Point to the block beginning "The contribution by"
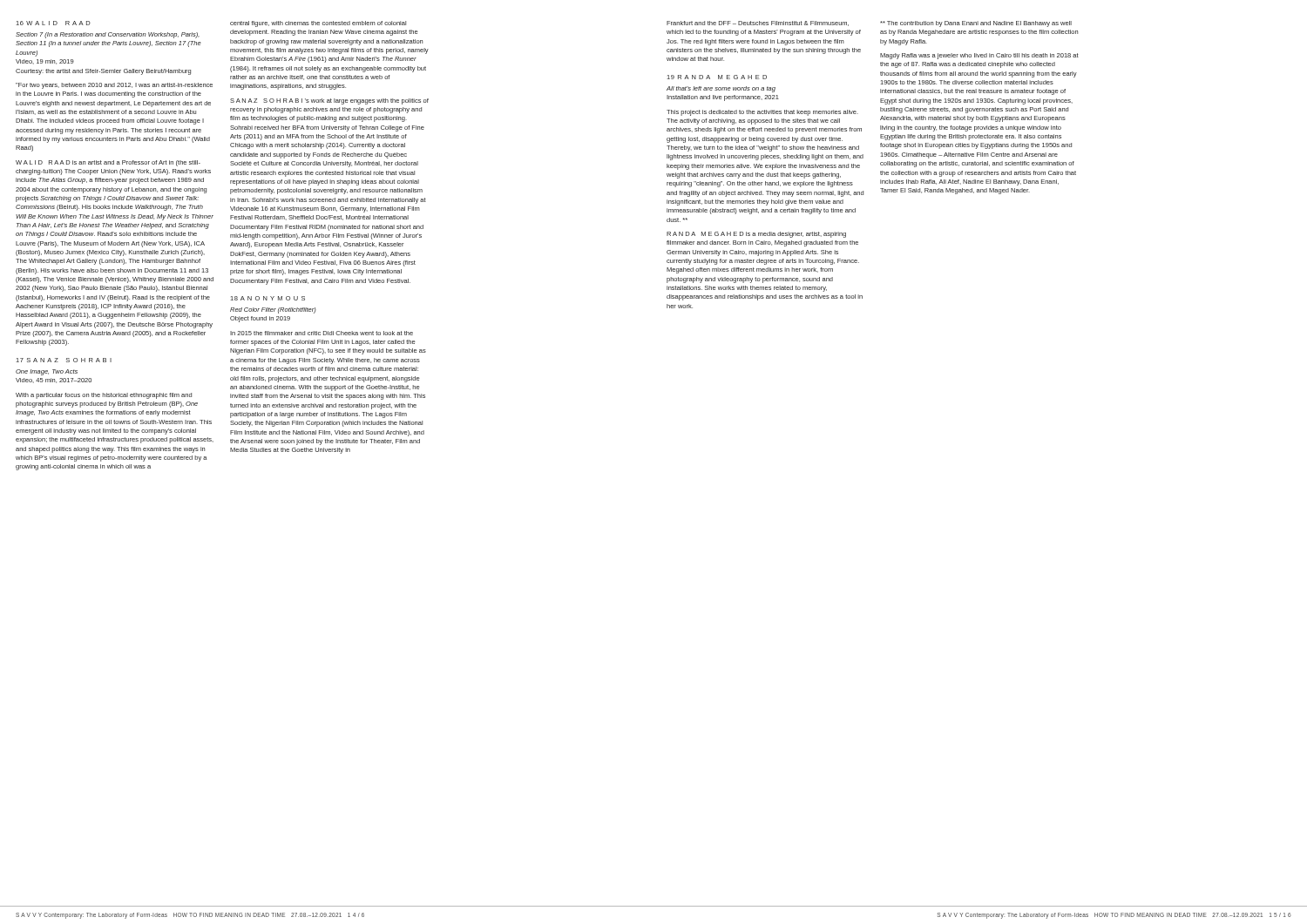 (x=979, y=32)
